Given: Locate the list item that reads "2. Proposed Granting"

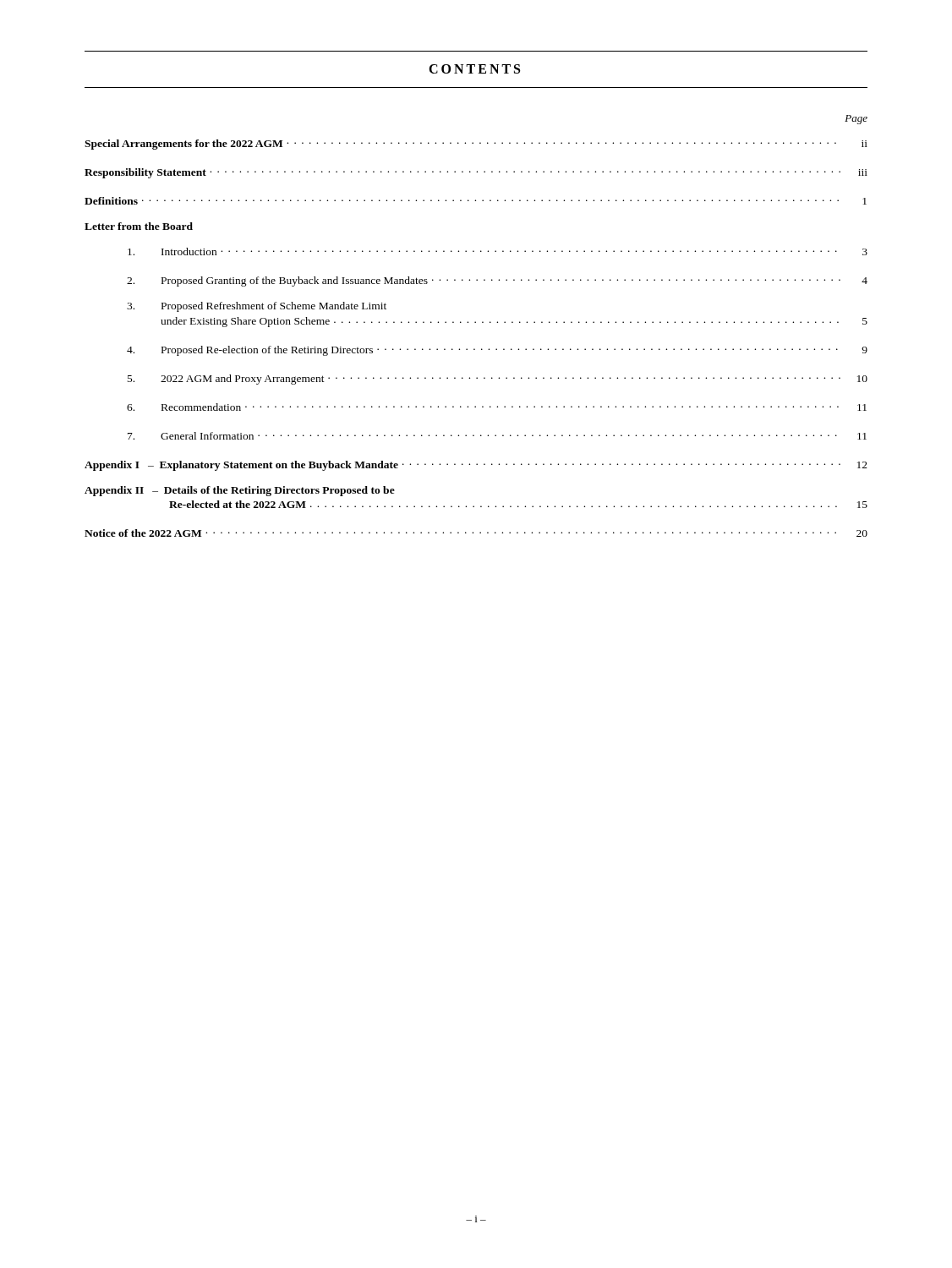Looking at the screenshot, I should point(497,279).
